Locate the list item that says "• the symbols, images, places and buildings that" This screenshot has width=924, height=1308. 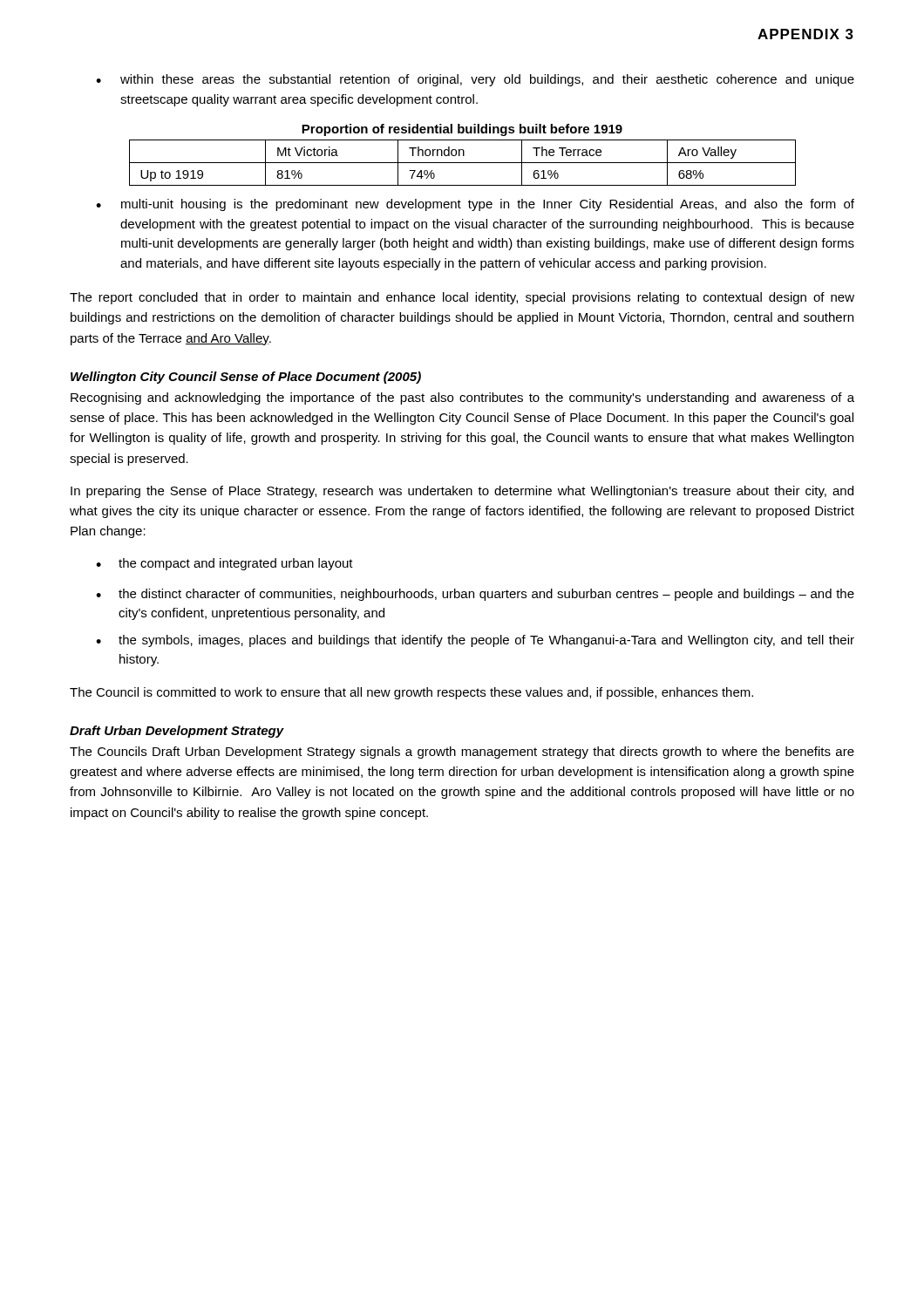(475, 650)
